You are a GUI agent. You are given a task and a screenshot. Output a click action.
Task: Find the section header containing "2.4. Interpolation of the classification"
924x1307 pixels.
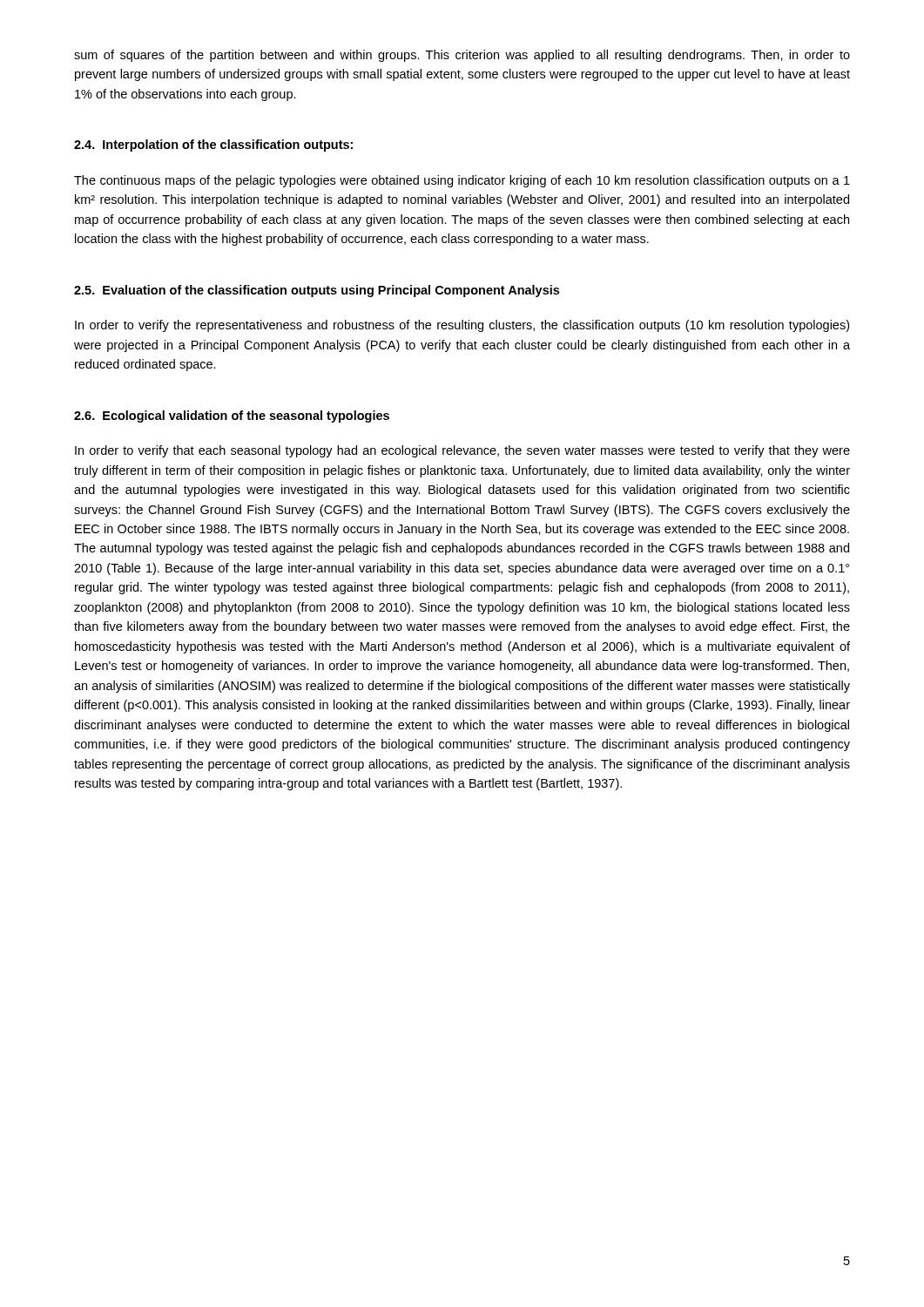tap(213, 146)
